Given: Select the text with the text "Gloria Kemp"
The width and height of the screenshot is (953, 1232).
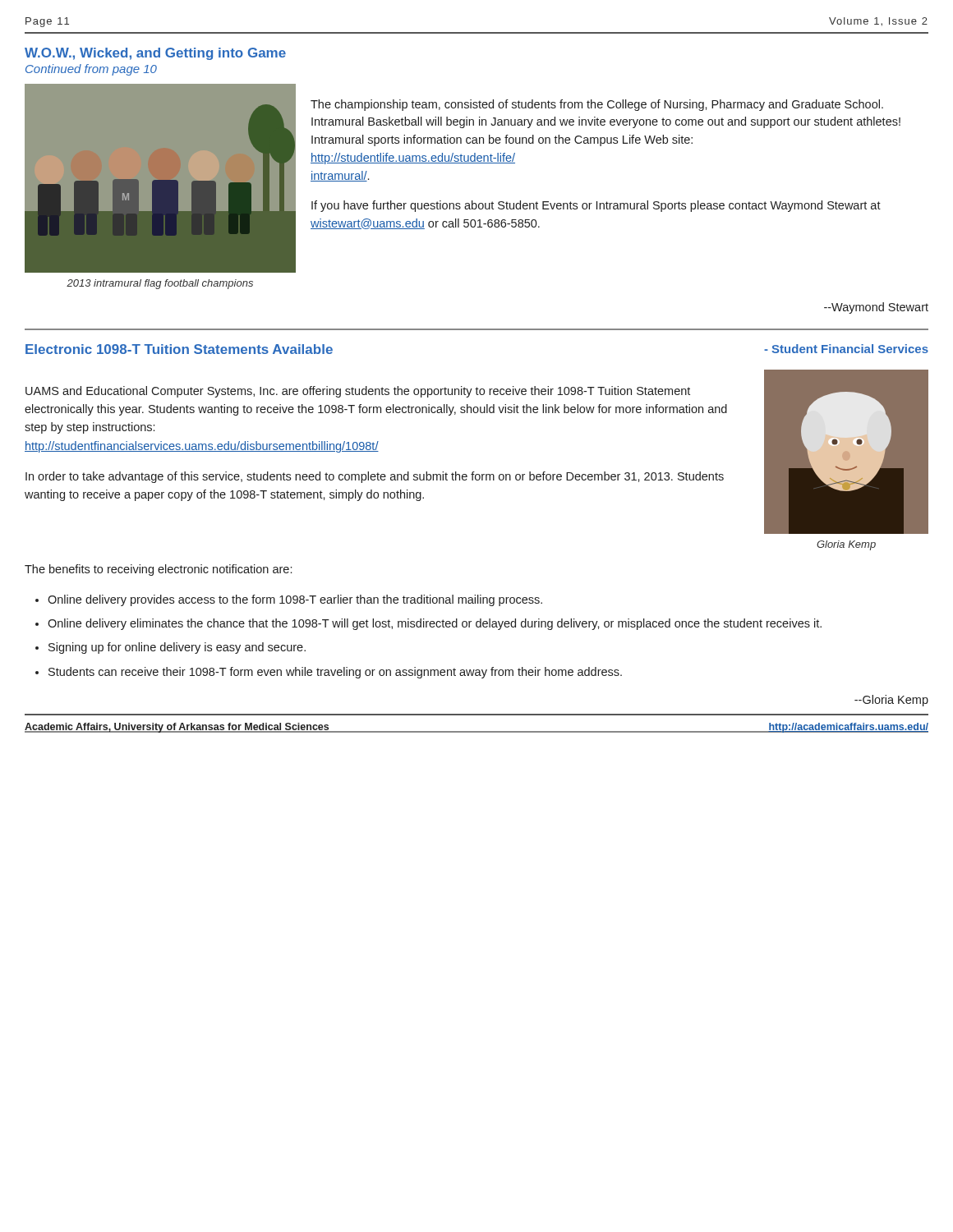Looking at the screenshot, I should (891, 700).
